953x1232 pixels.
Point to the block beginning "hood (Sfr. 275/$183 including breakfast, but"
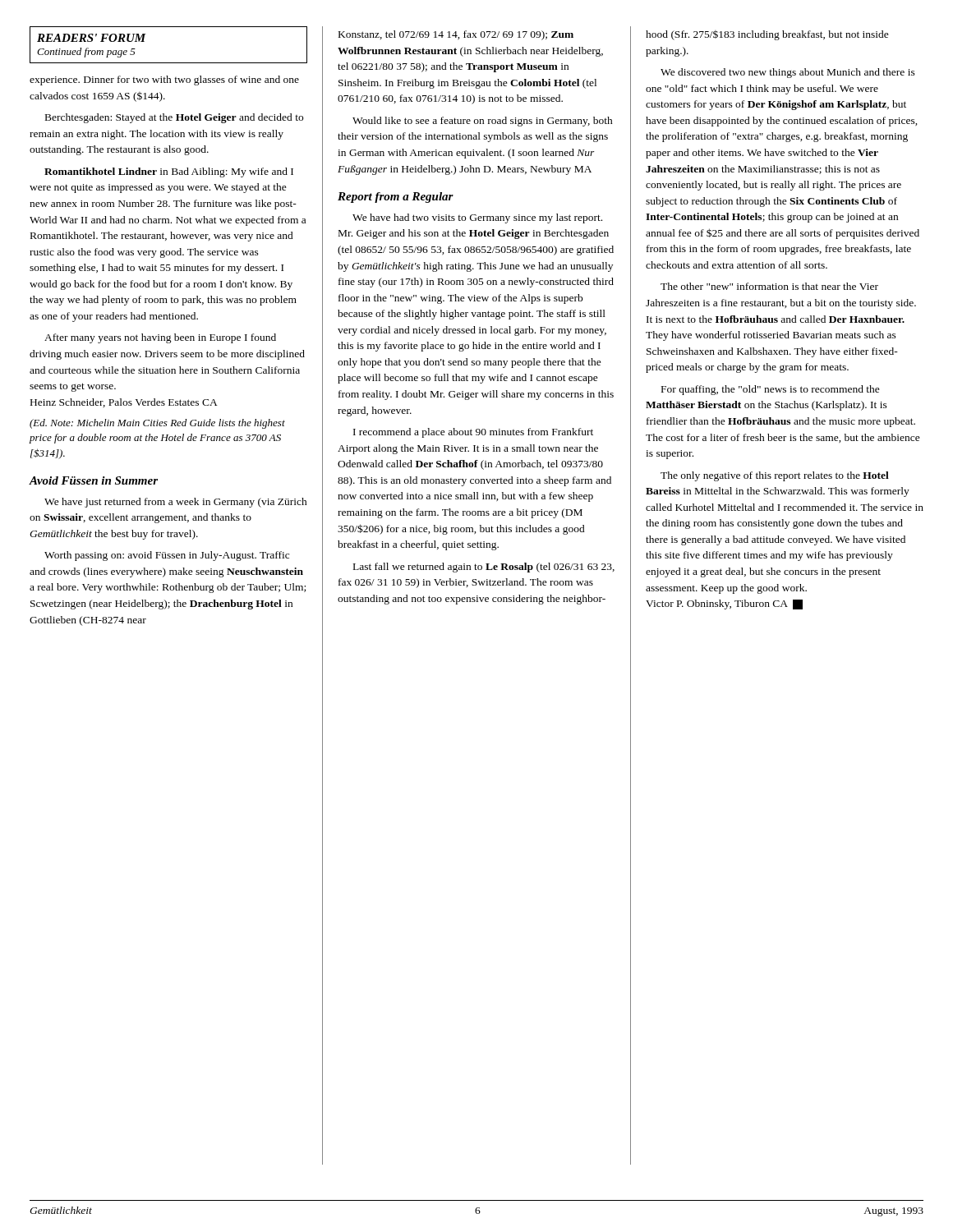(785, 42)
